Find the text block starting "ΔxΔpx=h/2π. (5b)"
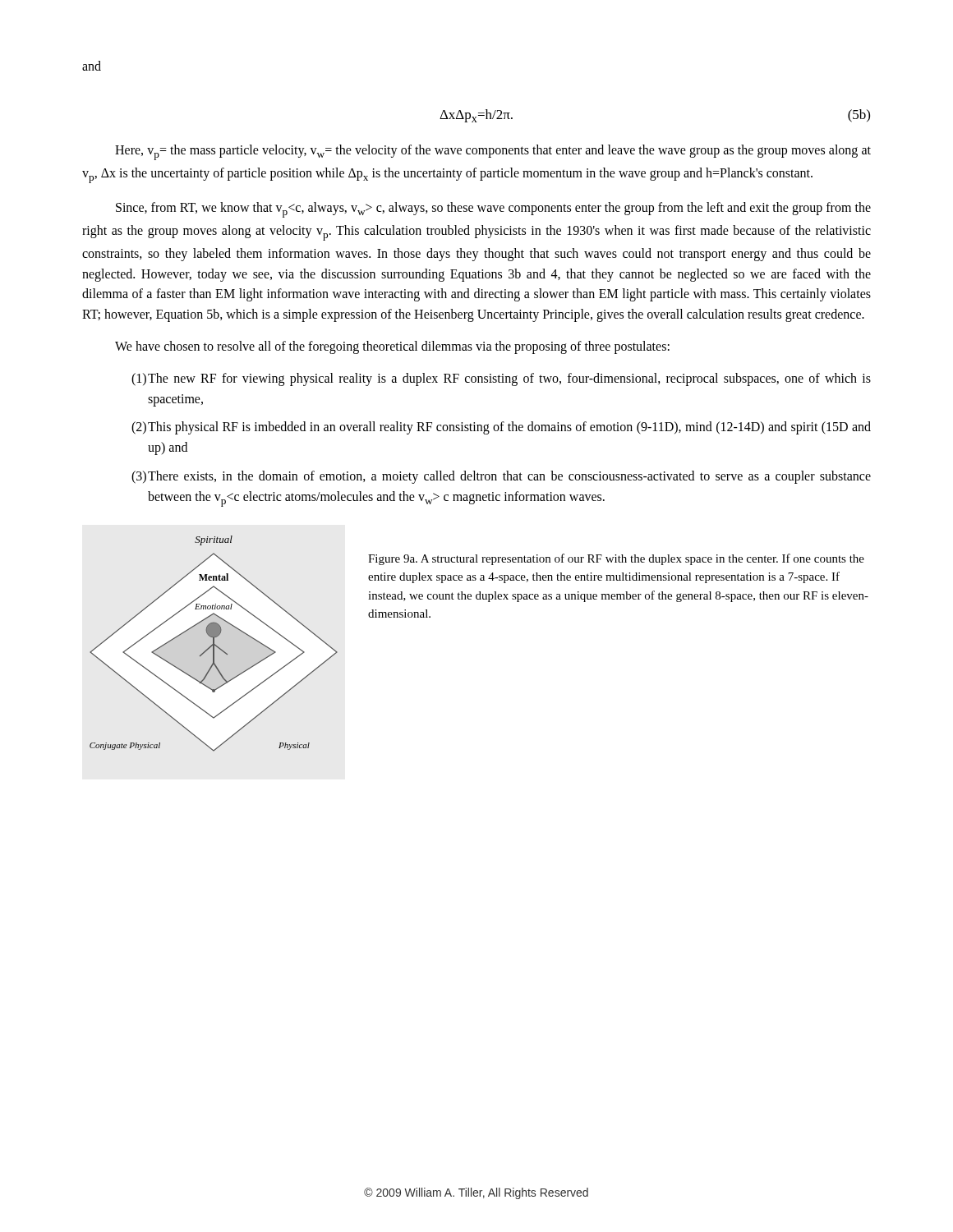Viewport: 953px width, 1232px height. 474,117
